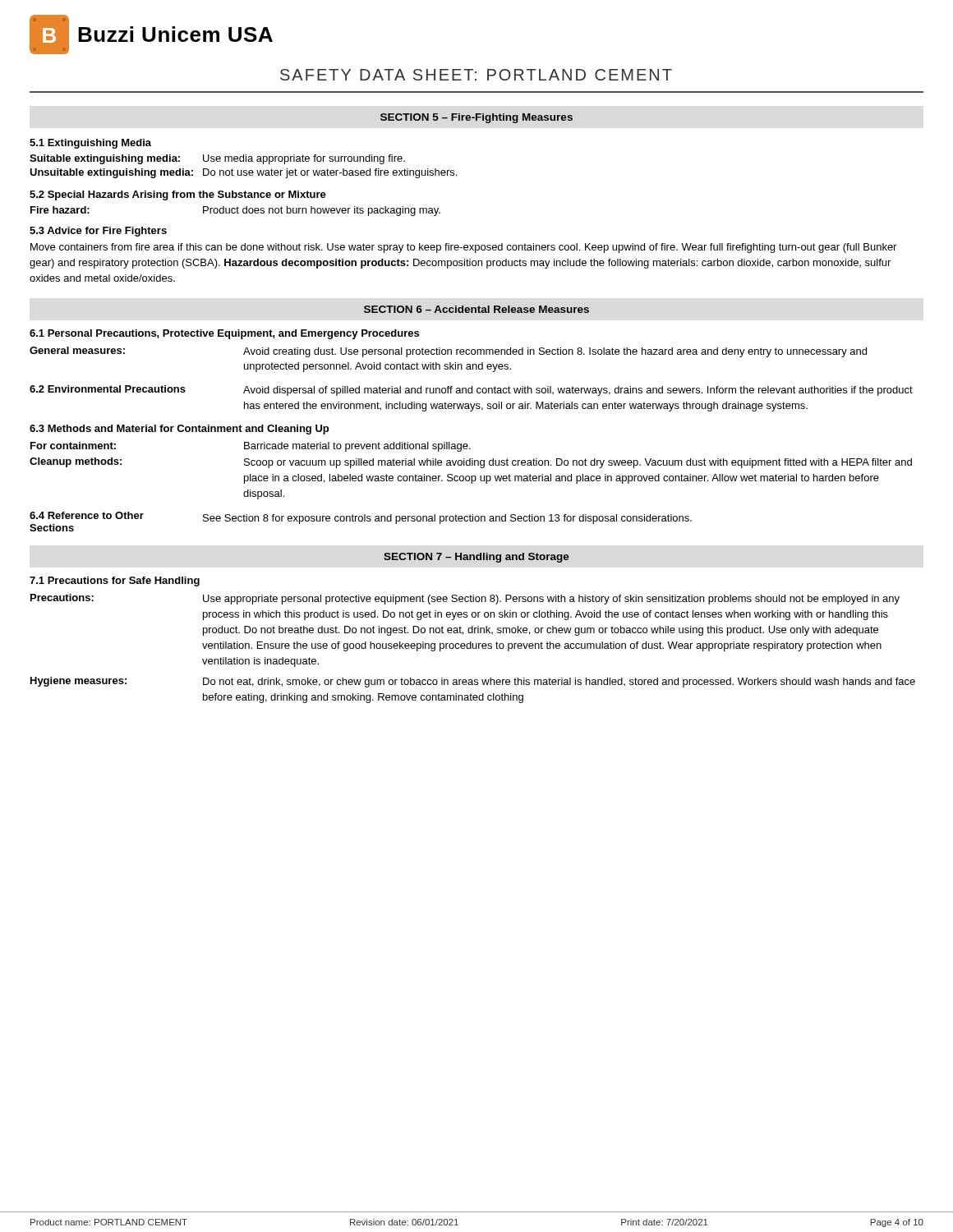This screenshot has height=1232, width=953.
Task: Select the text block with the text "2 Special Hazards Arising from the Substance"
Action: [178, 195]
